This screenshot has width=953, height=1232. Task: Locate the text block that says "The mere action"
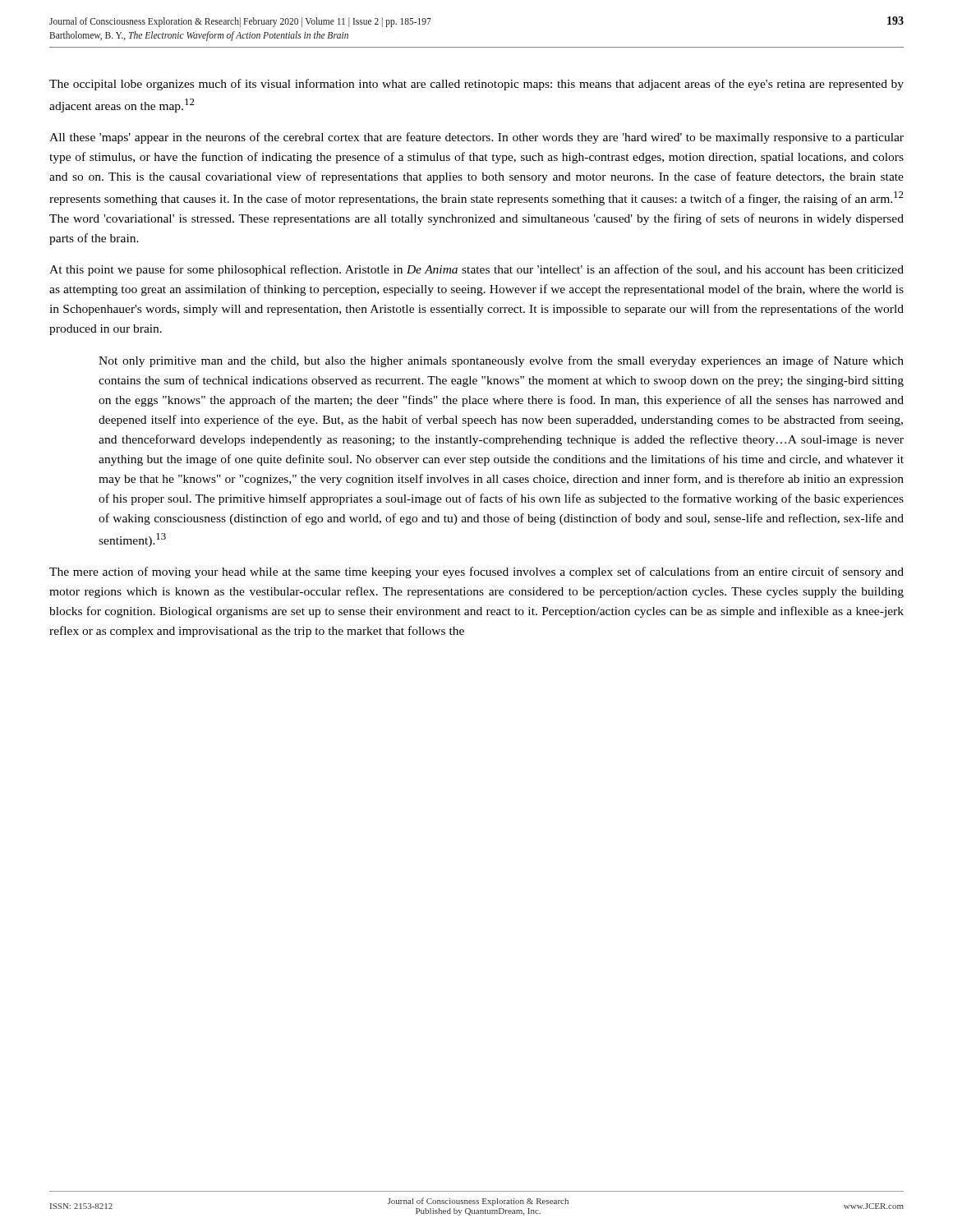tap(476, 601)
